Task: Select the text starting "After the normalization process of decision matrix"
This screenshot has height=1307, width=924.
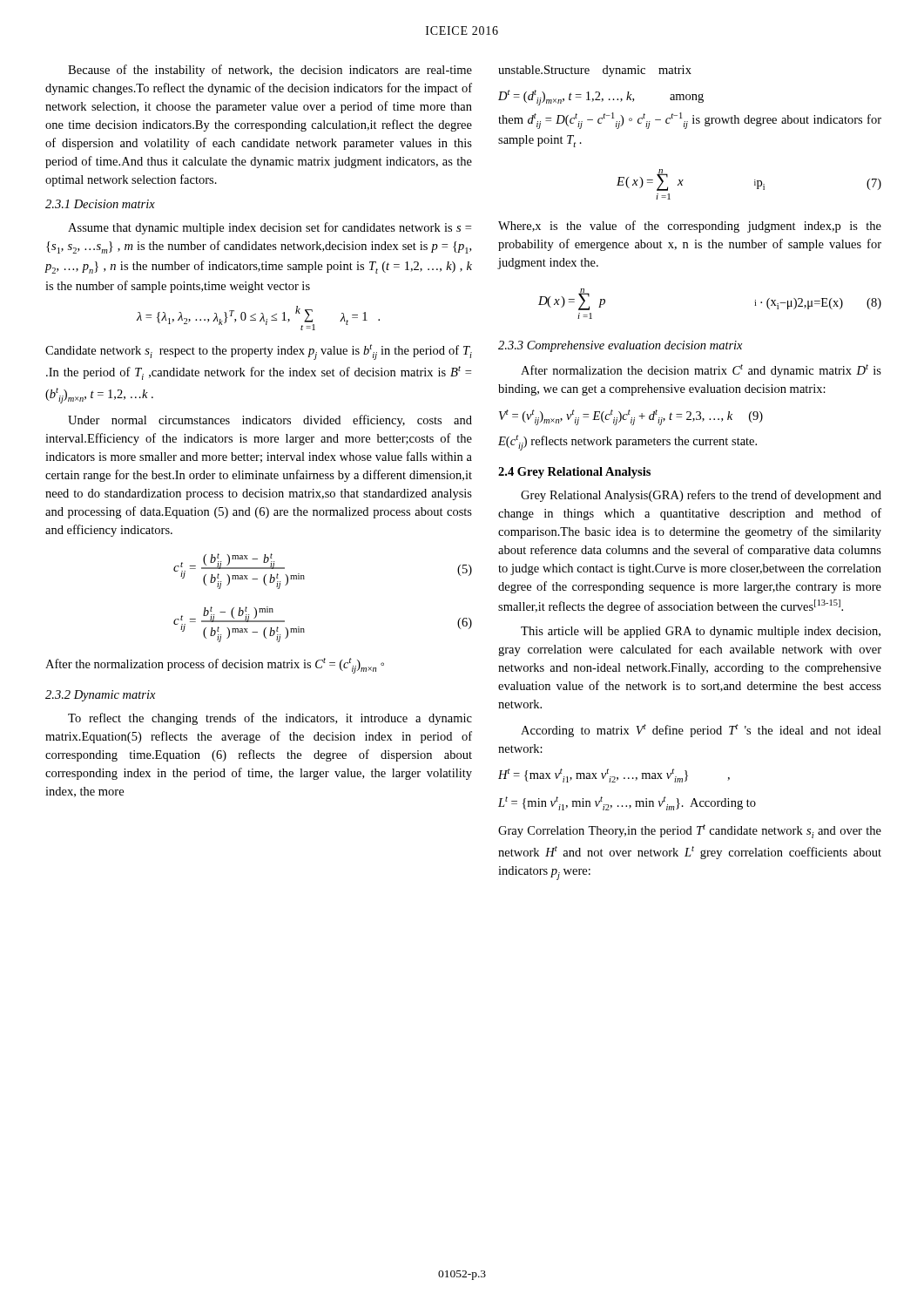Action: pos(259,664)
